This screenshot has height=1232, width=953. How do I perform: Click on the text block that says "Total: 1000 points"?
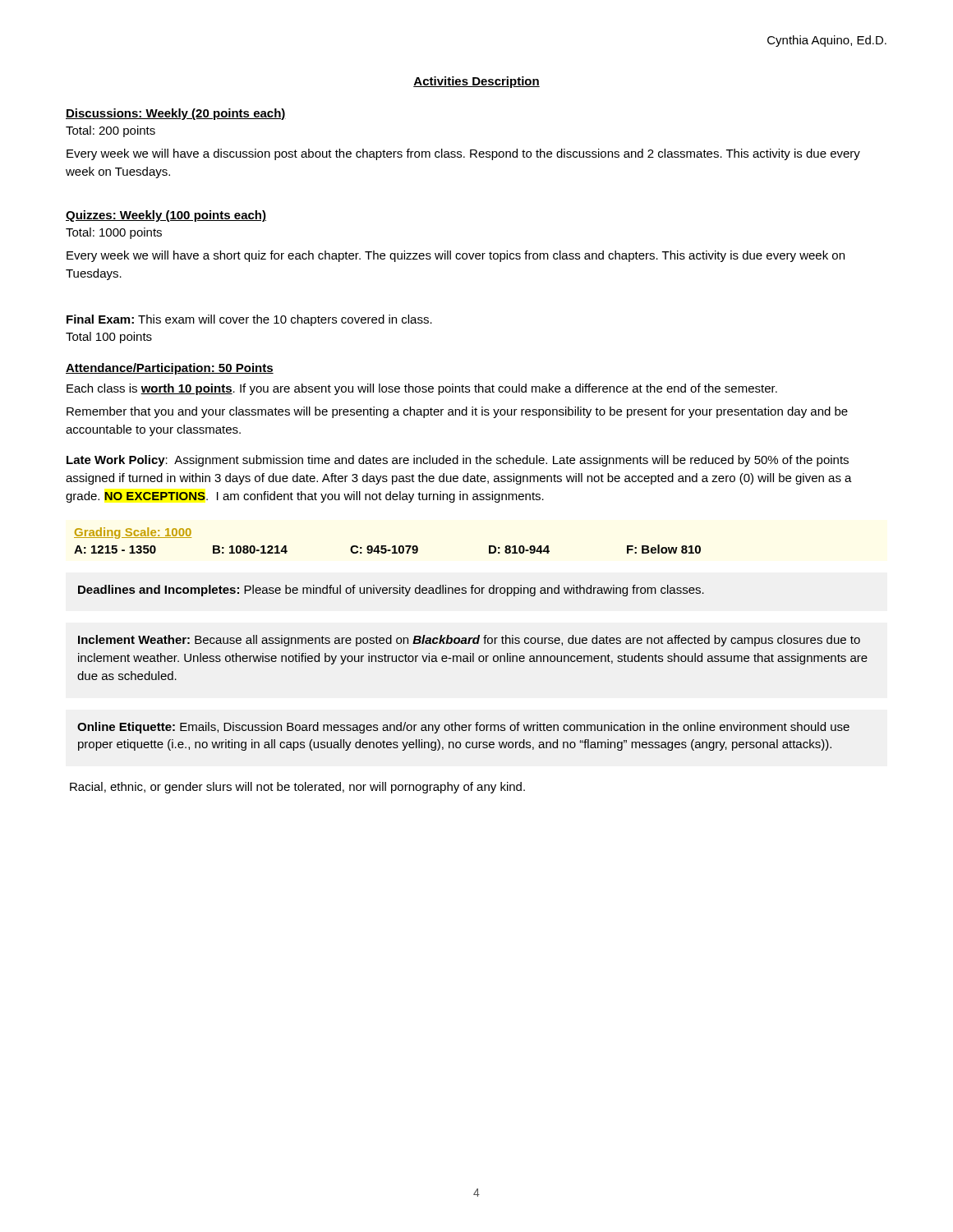(x=476, y=253)
